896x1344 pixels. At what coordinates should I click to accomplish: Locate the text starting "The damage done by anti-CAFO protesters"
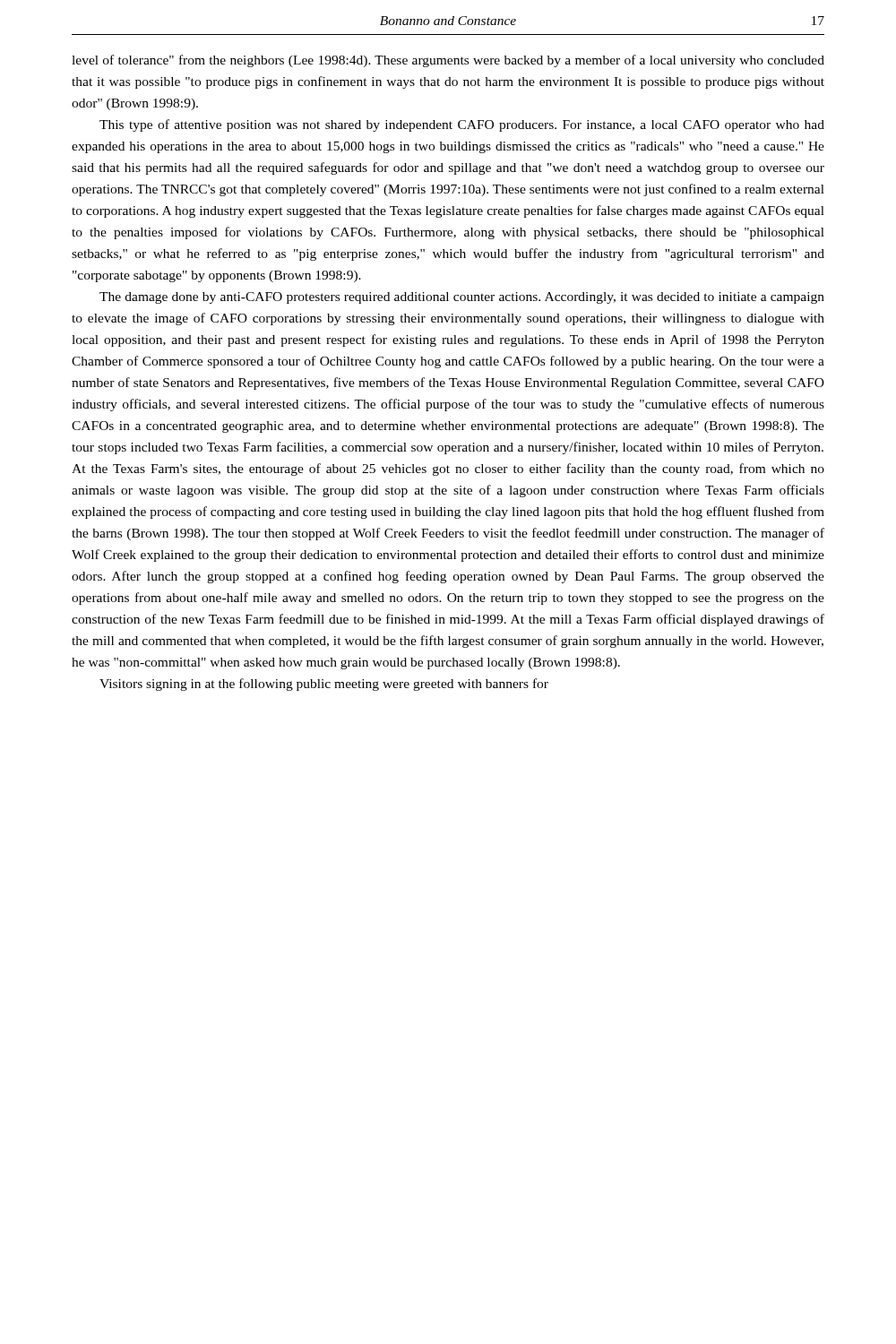448,480
